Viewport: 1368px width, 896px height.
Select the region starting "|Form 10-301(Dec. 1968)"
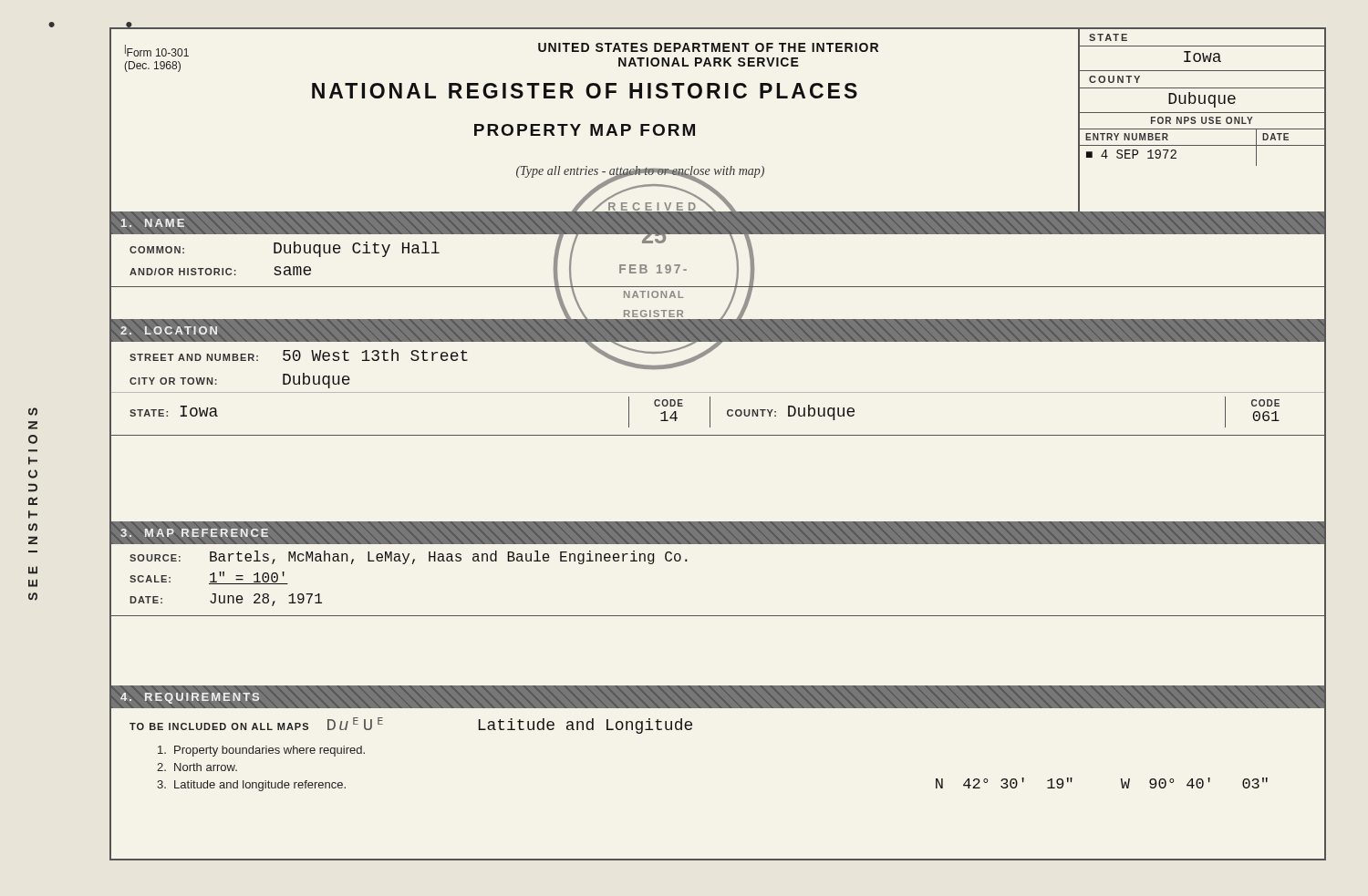click(x=157, y=58)
